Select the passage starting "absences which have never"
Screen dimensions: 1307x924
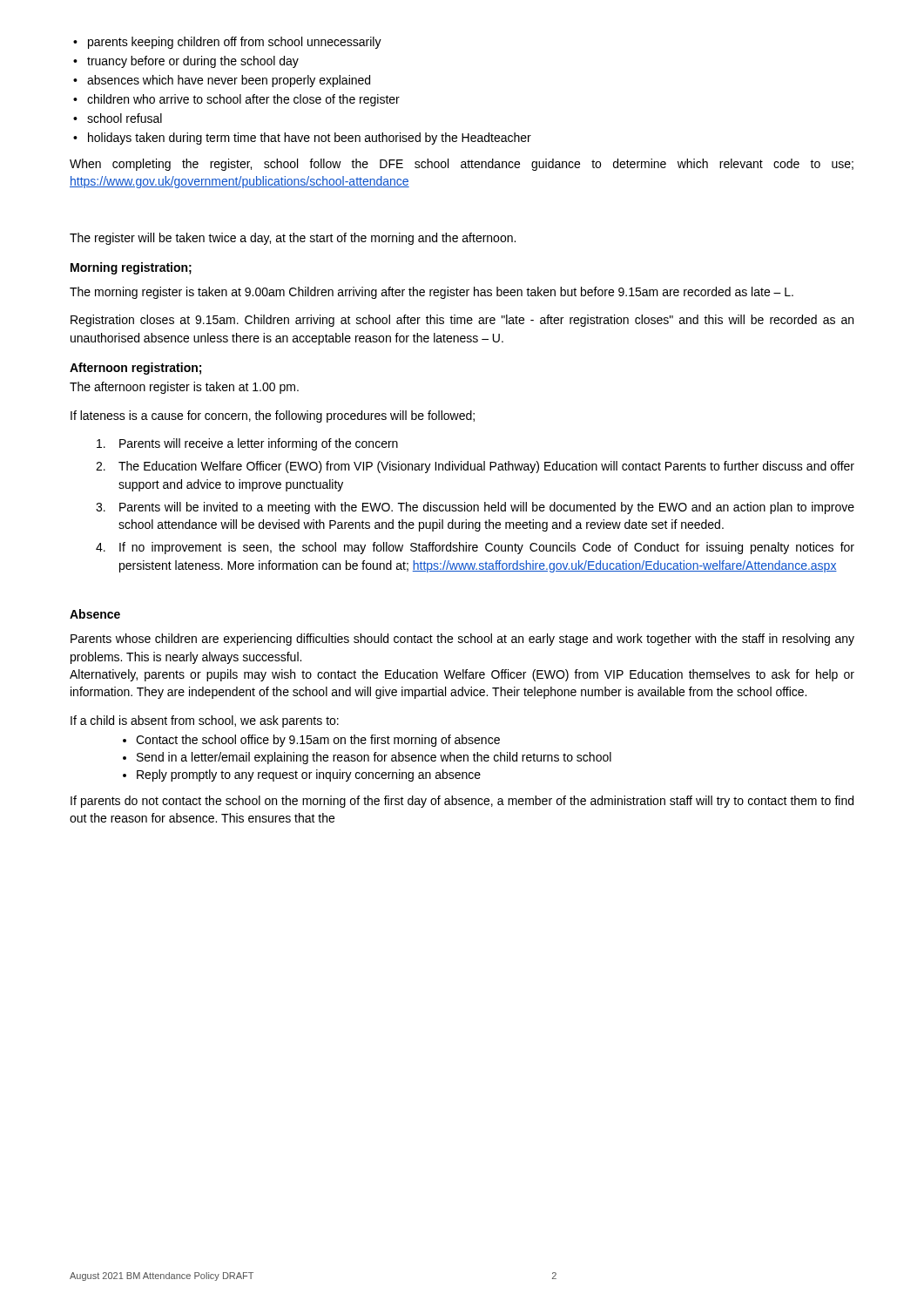click(222, 81)
